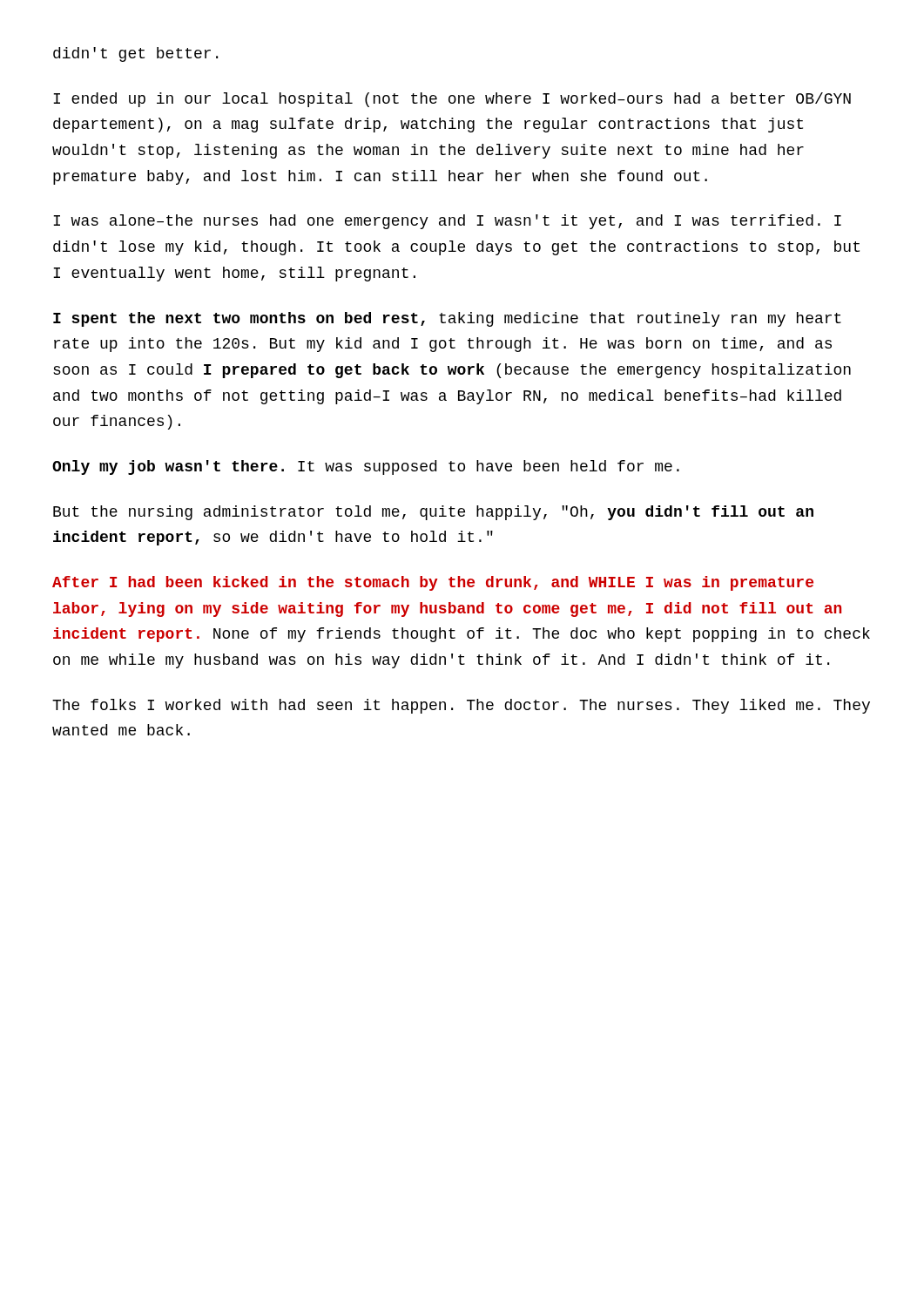Screen dimensions: 1307x924
Task: Navigate to the element starting "After I had been kicked in"
Action: pyautogui.click(x=461, y=622)
